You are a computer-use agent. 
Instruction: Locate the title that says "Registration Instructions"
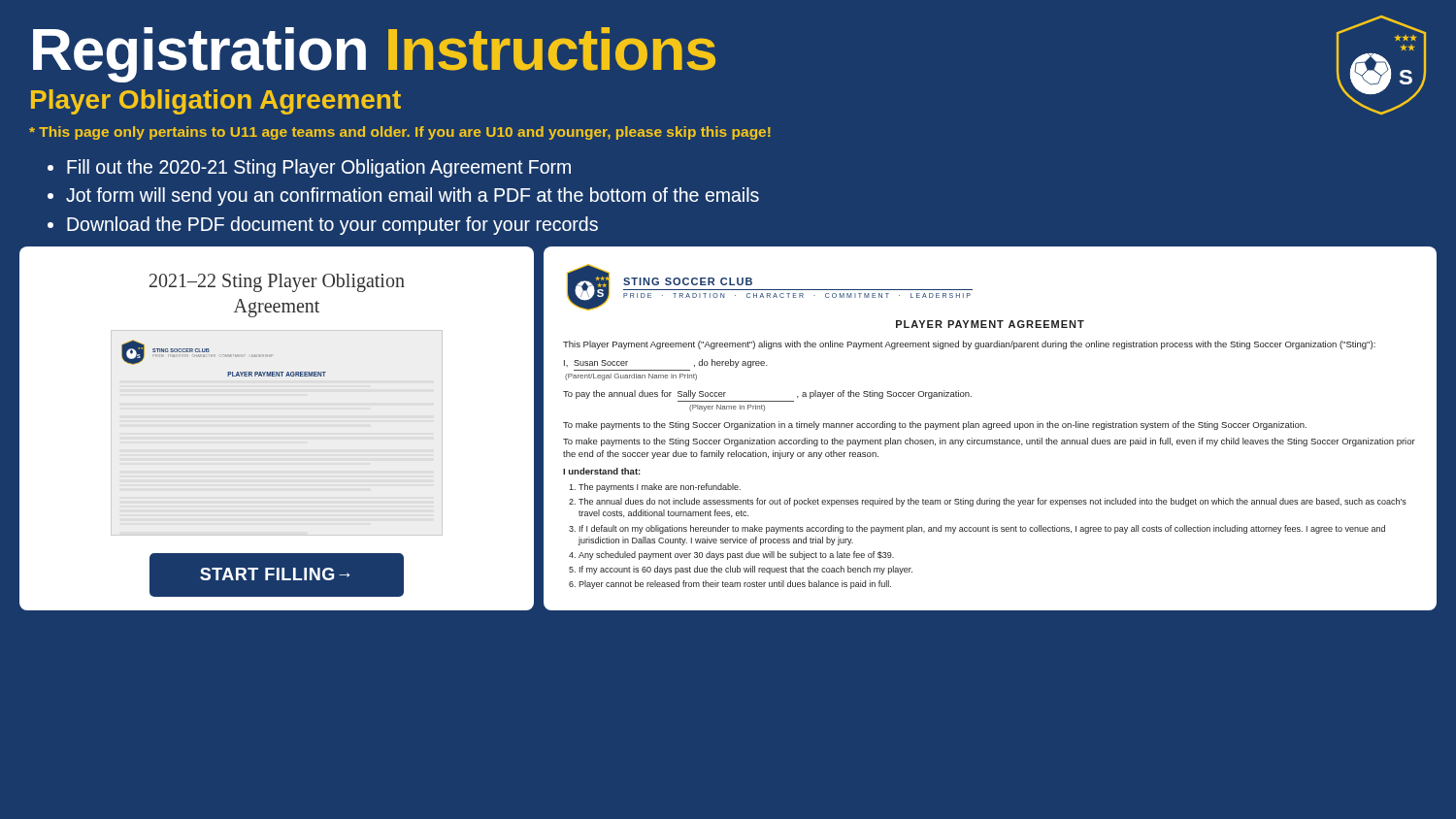[x=373, y=50]
